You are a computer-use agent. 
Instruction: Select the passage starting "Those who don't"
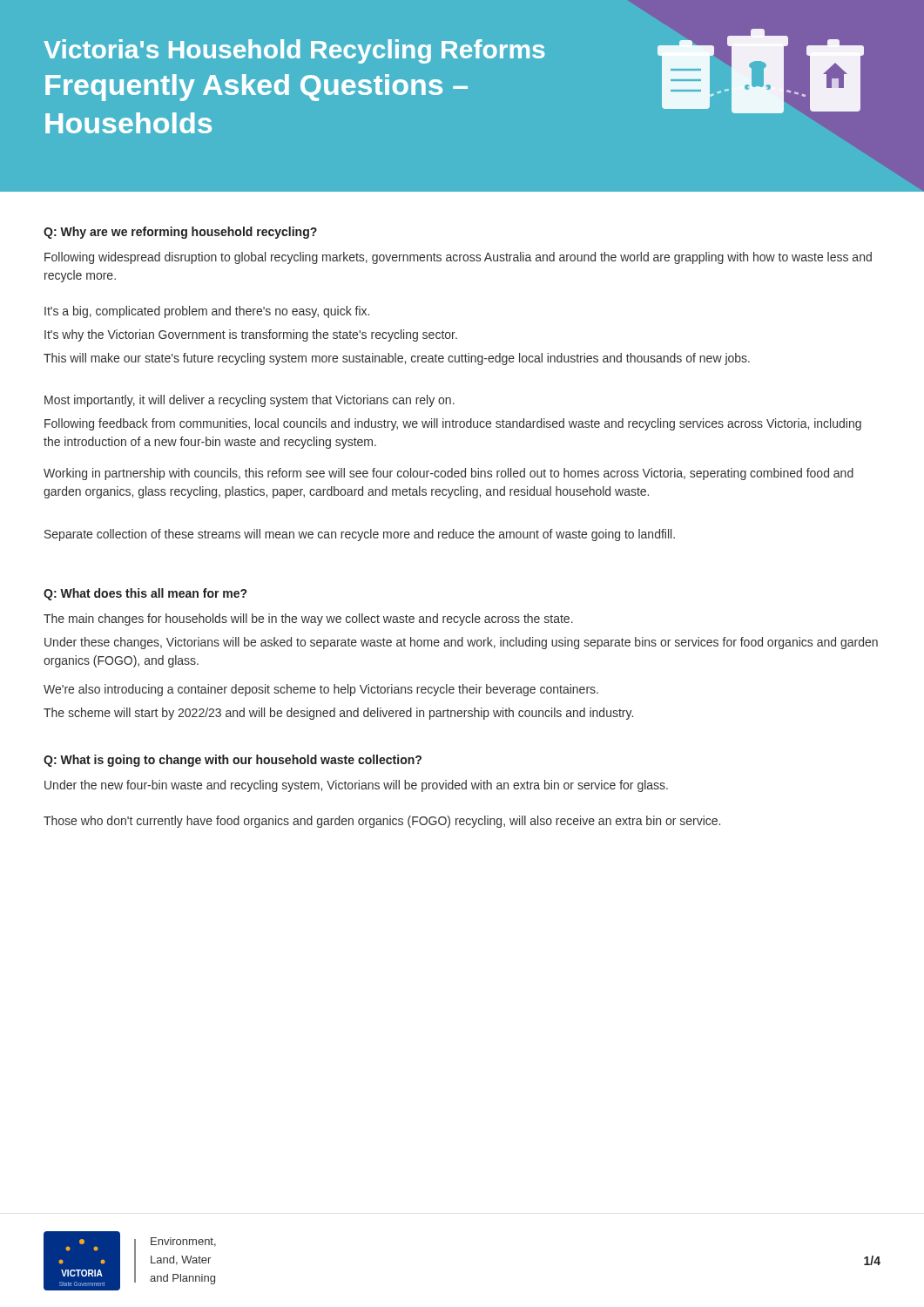coord(462,821)
